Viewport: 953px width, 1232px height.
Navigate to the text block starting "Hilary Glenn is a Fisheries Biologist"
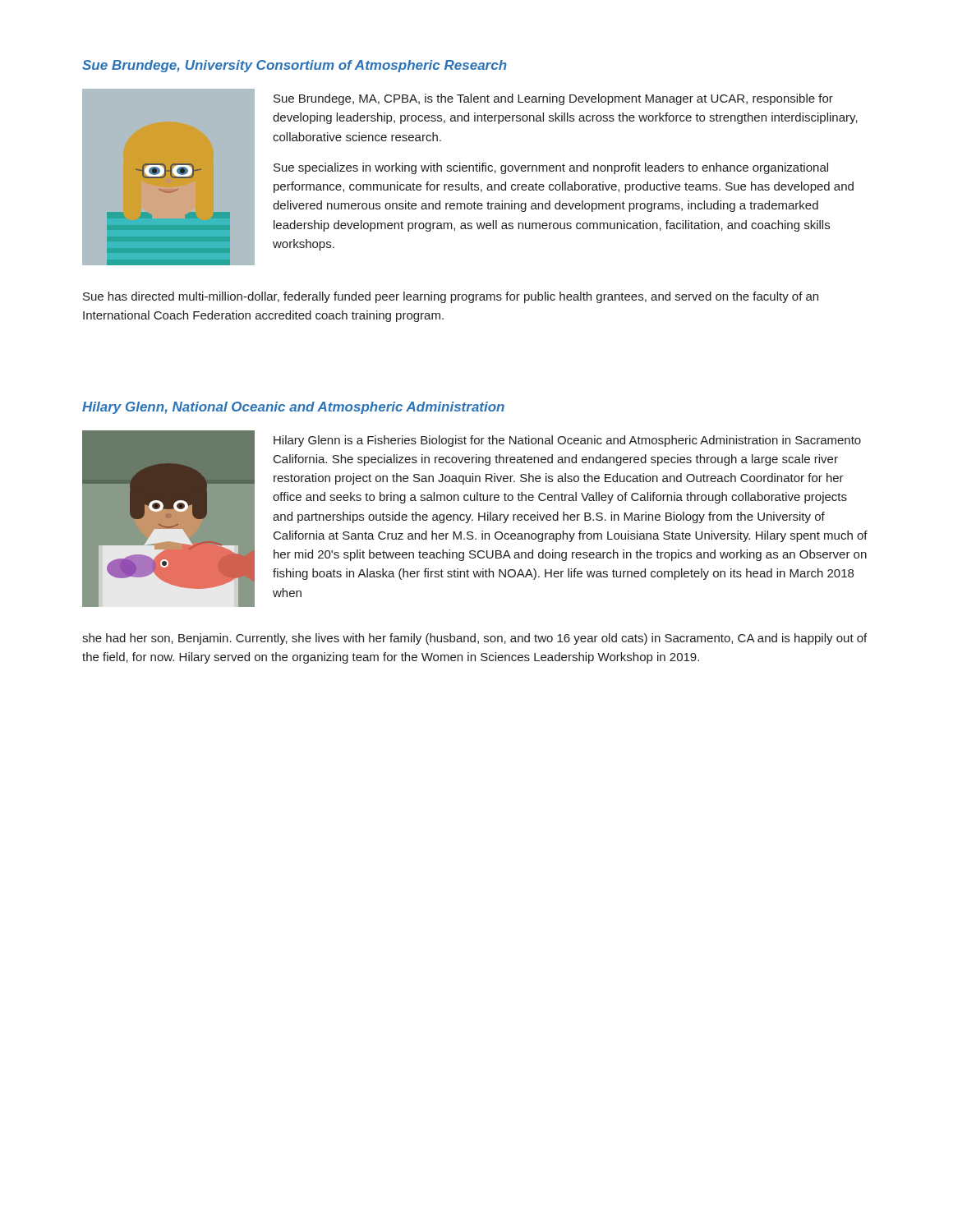click(476, 516)
